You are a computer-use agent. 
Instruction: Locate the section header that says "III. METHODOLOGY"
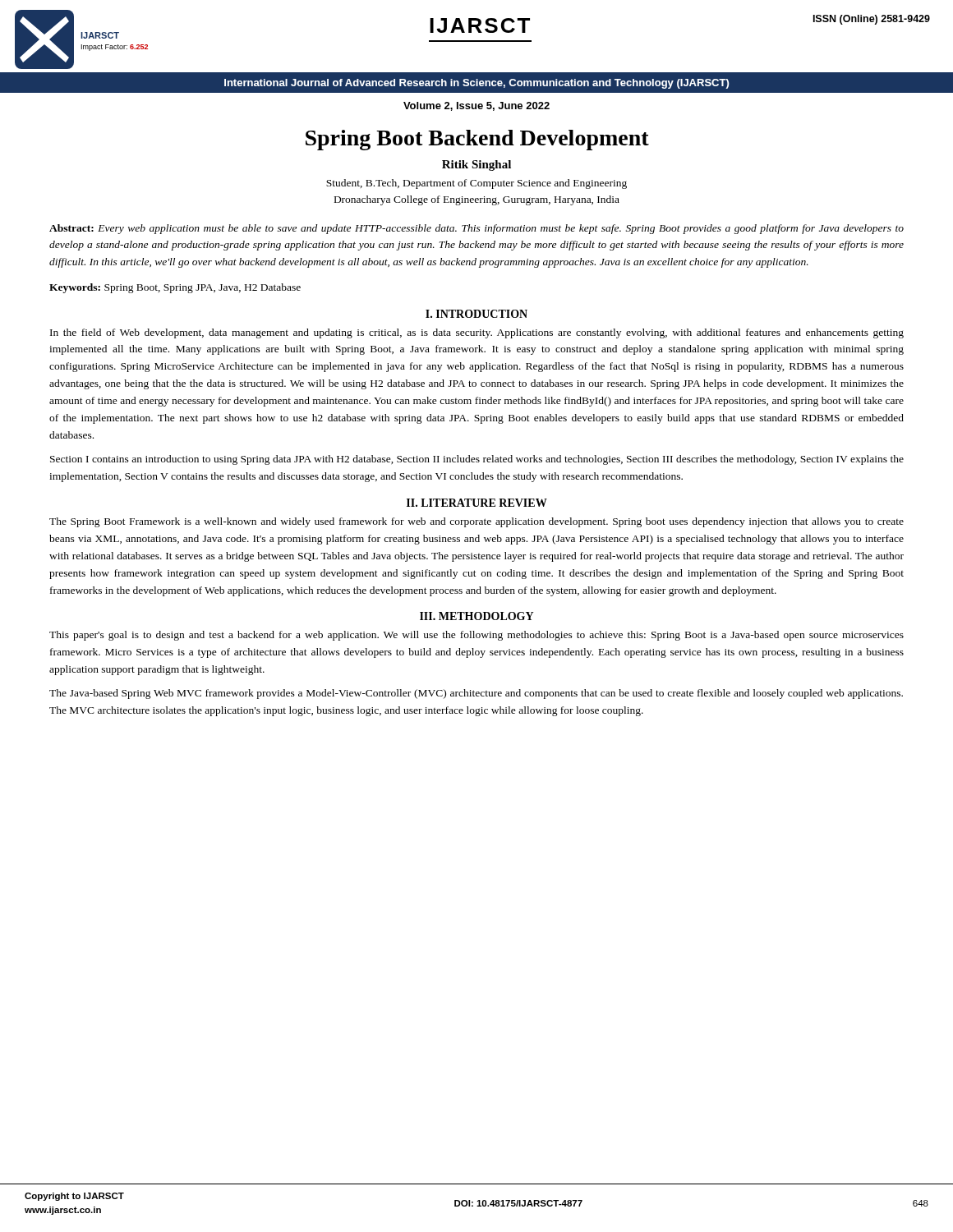pos(476,617)
